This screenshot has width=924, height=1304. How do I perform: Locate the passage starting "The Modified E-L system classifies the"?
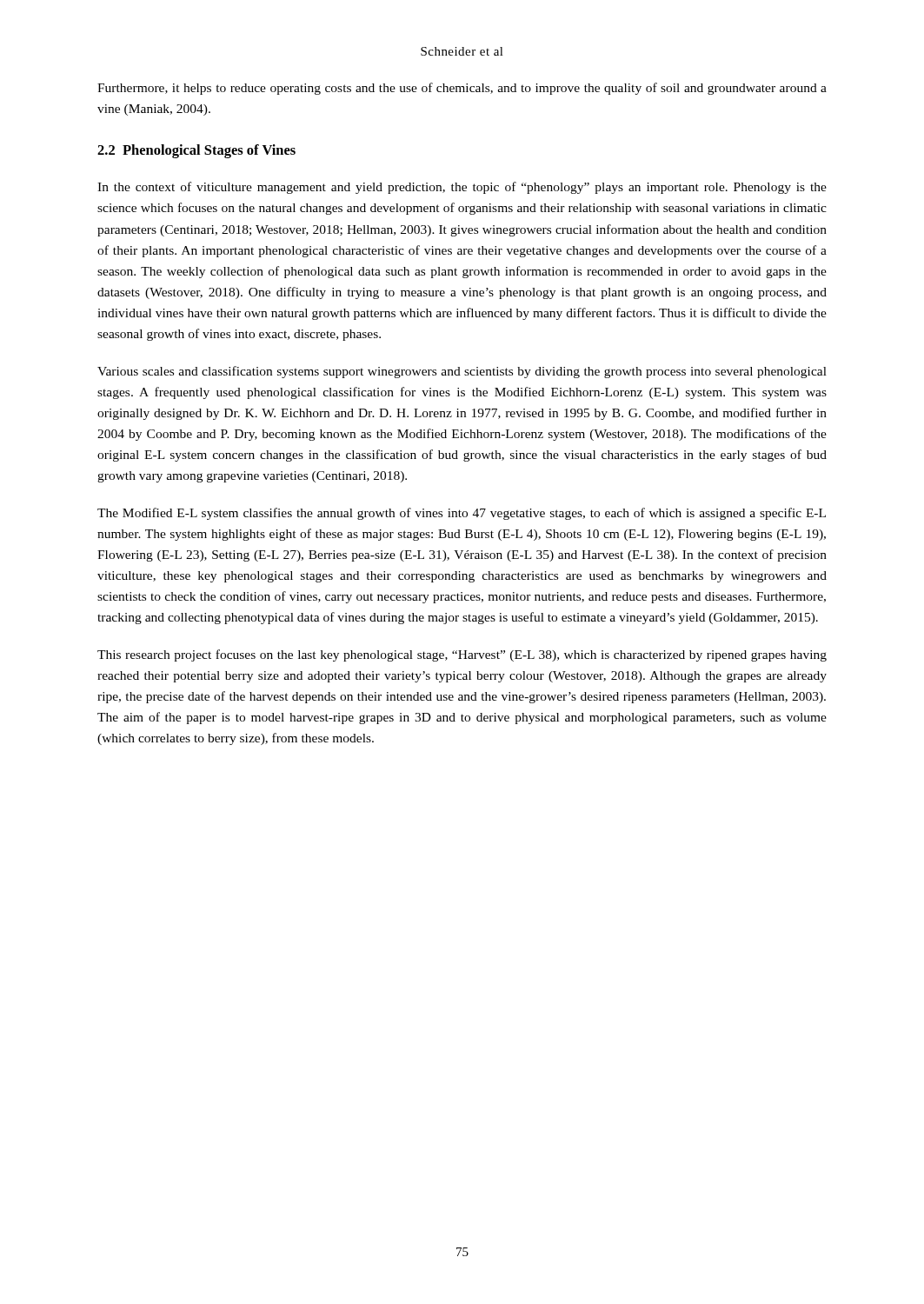[x=462, y=565]
